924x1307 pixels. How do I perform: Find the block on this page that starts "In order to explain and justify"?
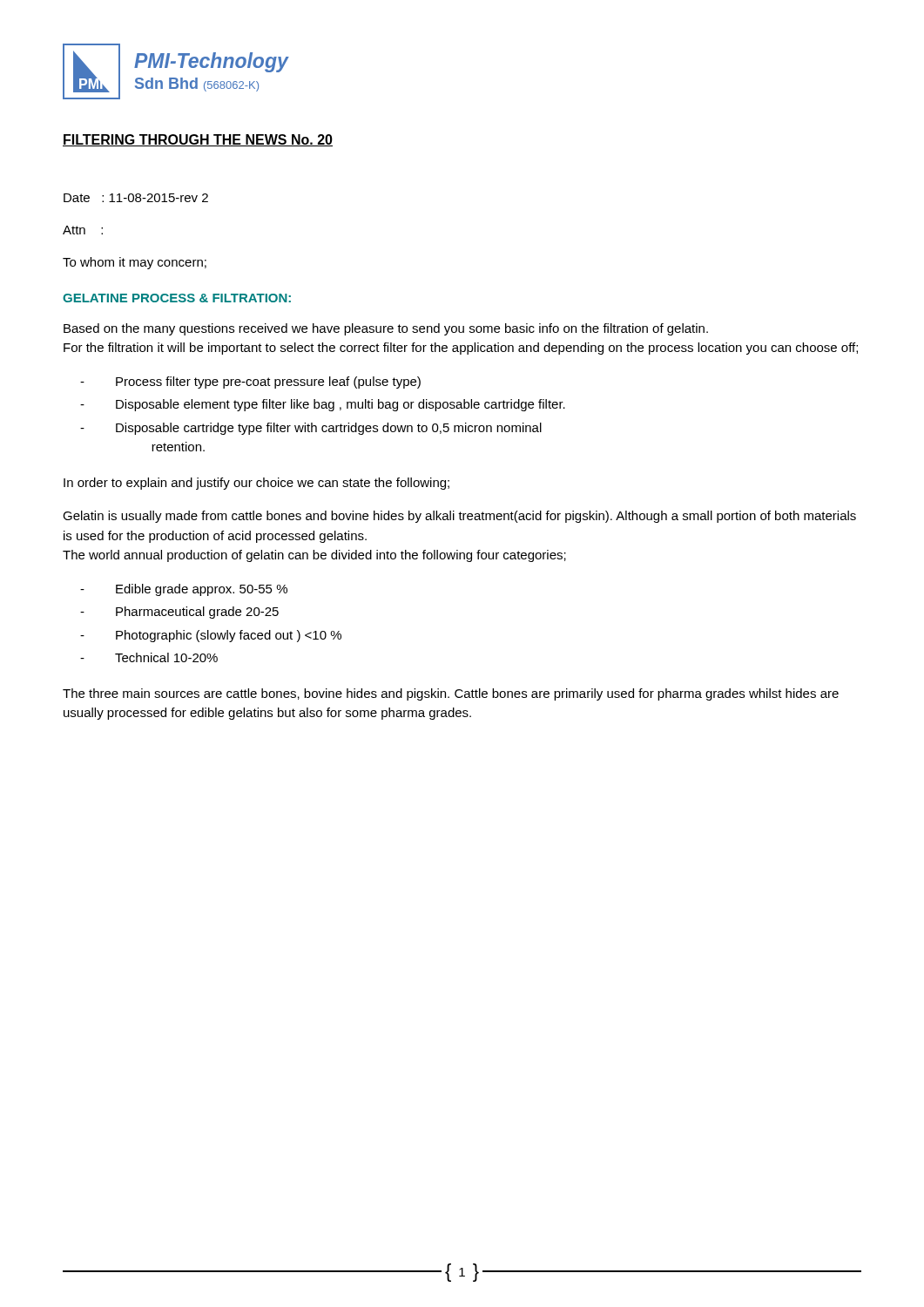(x=257, y=482)
